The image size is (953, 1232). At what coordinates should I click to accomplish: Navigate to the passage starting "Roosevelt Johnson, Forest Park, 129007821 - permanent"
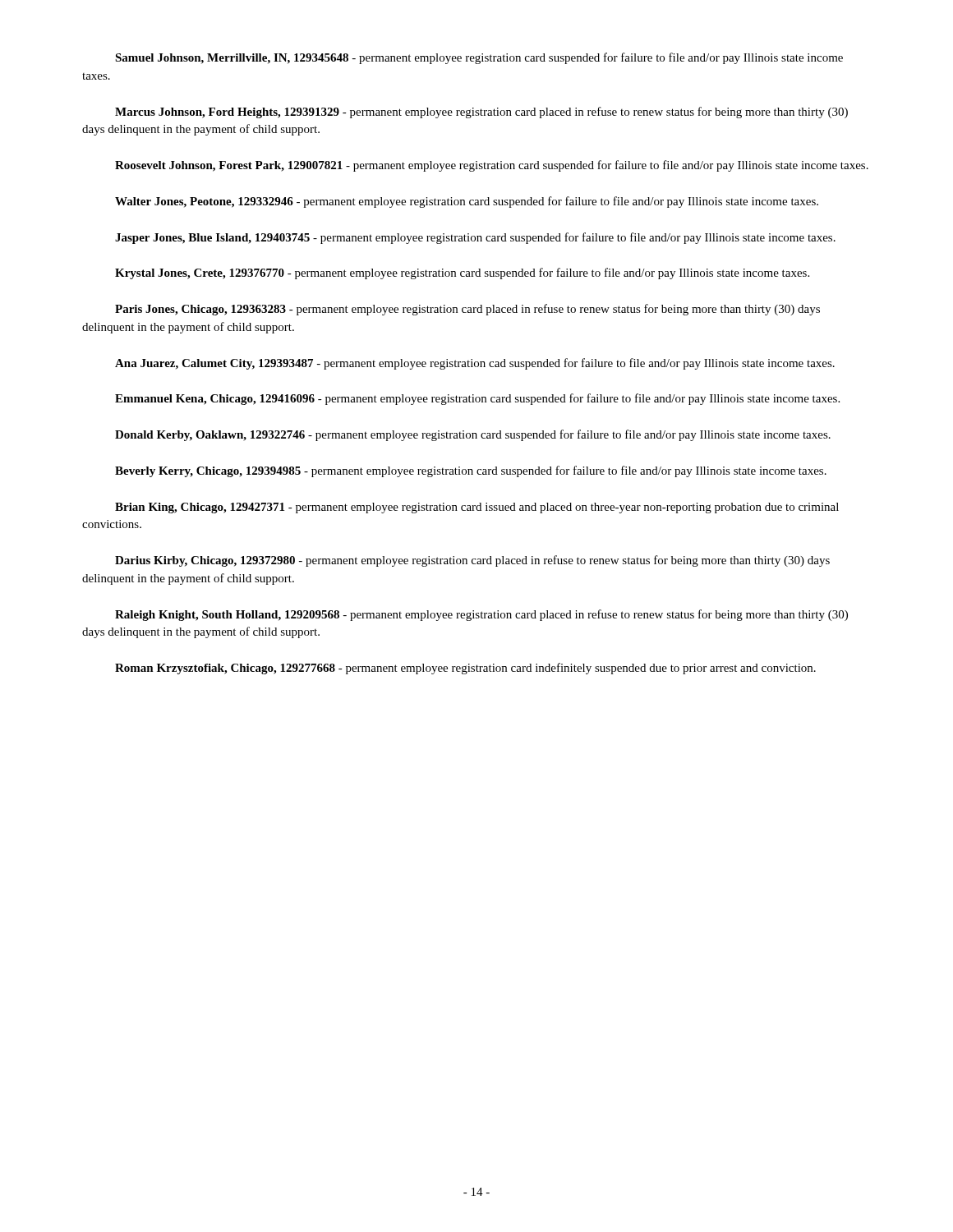click(x=476, y=166)
